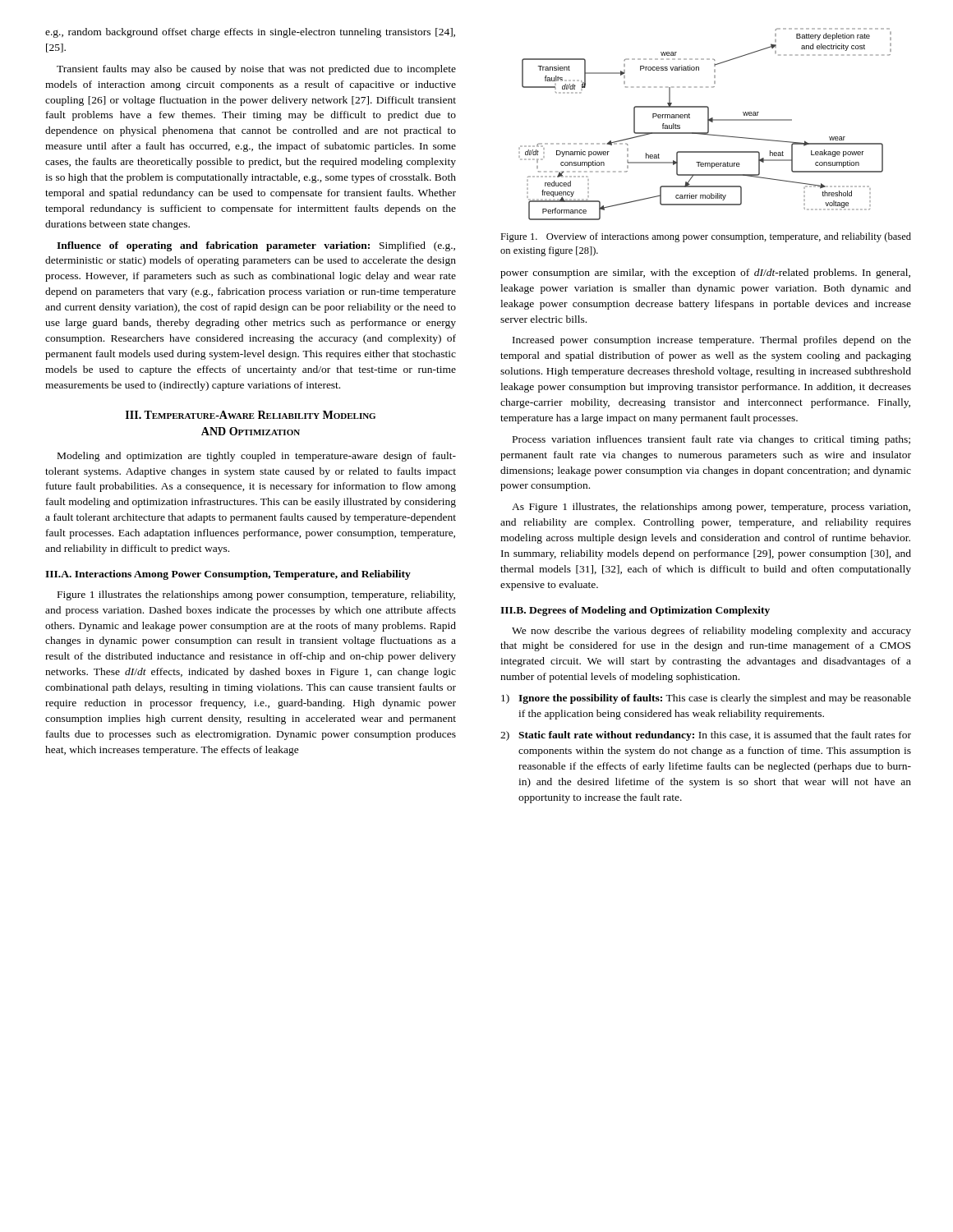Point to the element starting "Increased power consumption increase temperature. Thermal profiles depend"
Screen dimensions: 1232x953
706,380
